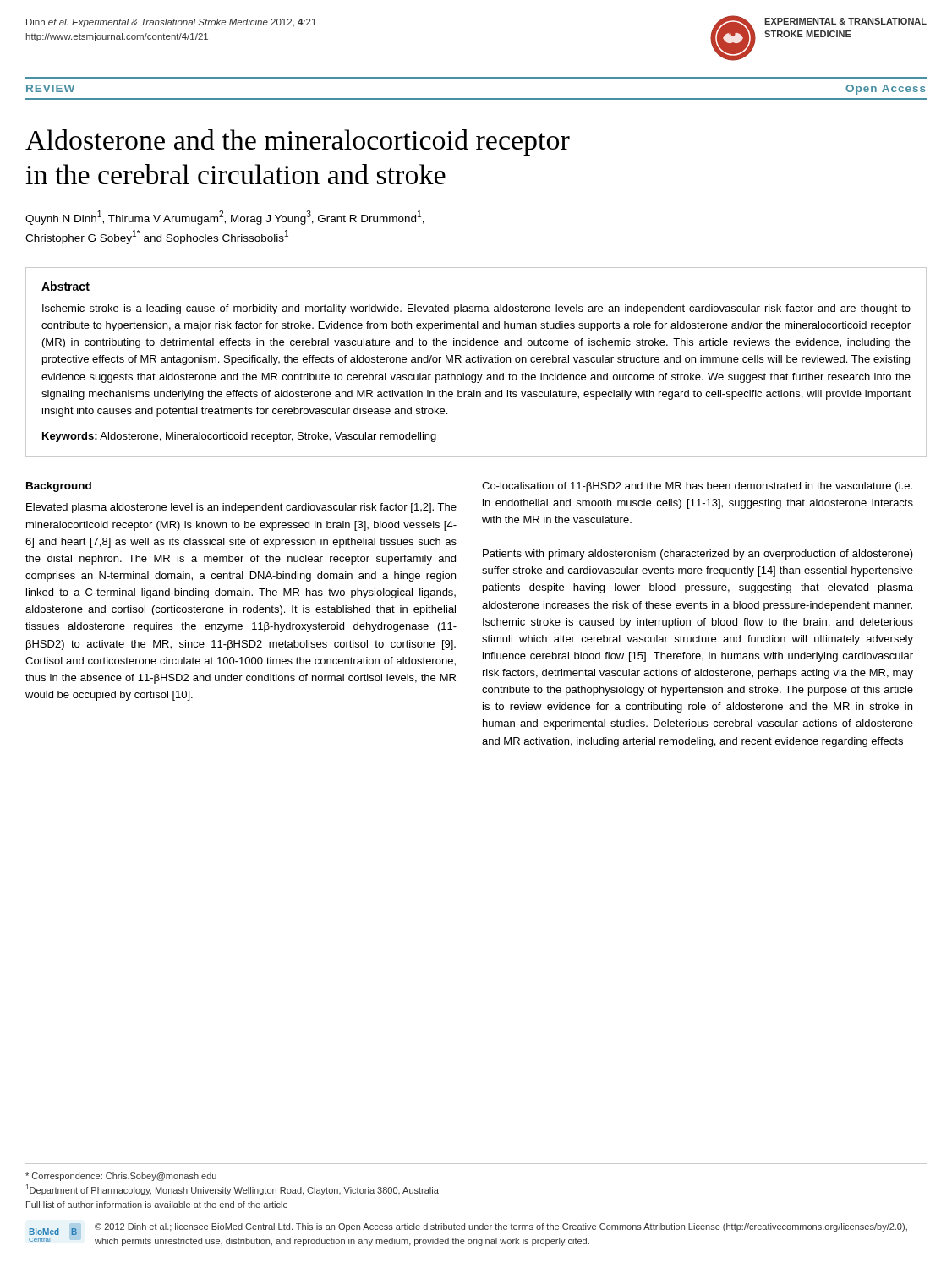
Task: Click on the text starting "Quynh N Dinh1, Thiruma V Arumugam2, Morag"
Action: click(x=225, y=227)
